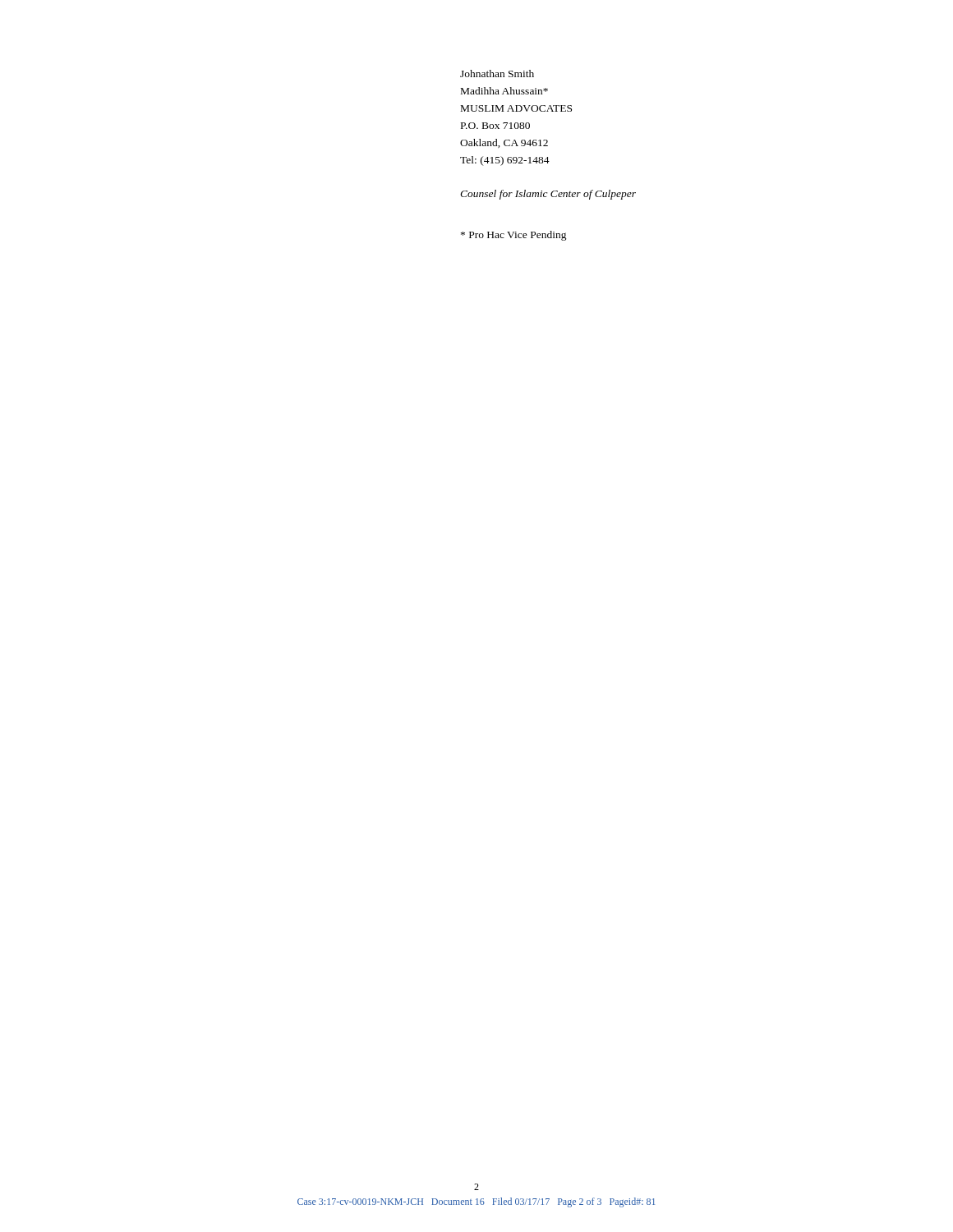This screenshot has width=953, height=1232.
Task: Find the text block that reads "Johnathan Smith Madihha Ahussain* MUSLIM ADVOCATES"
Action: [x=516, y=116]
